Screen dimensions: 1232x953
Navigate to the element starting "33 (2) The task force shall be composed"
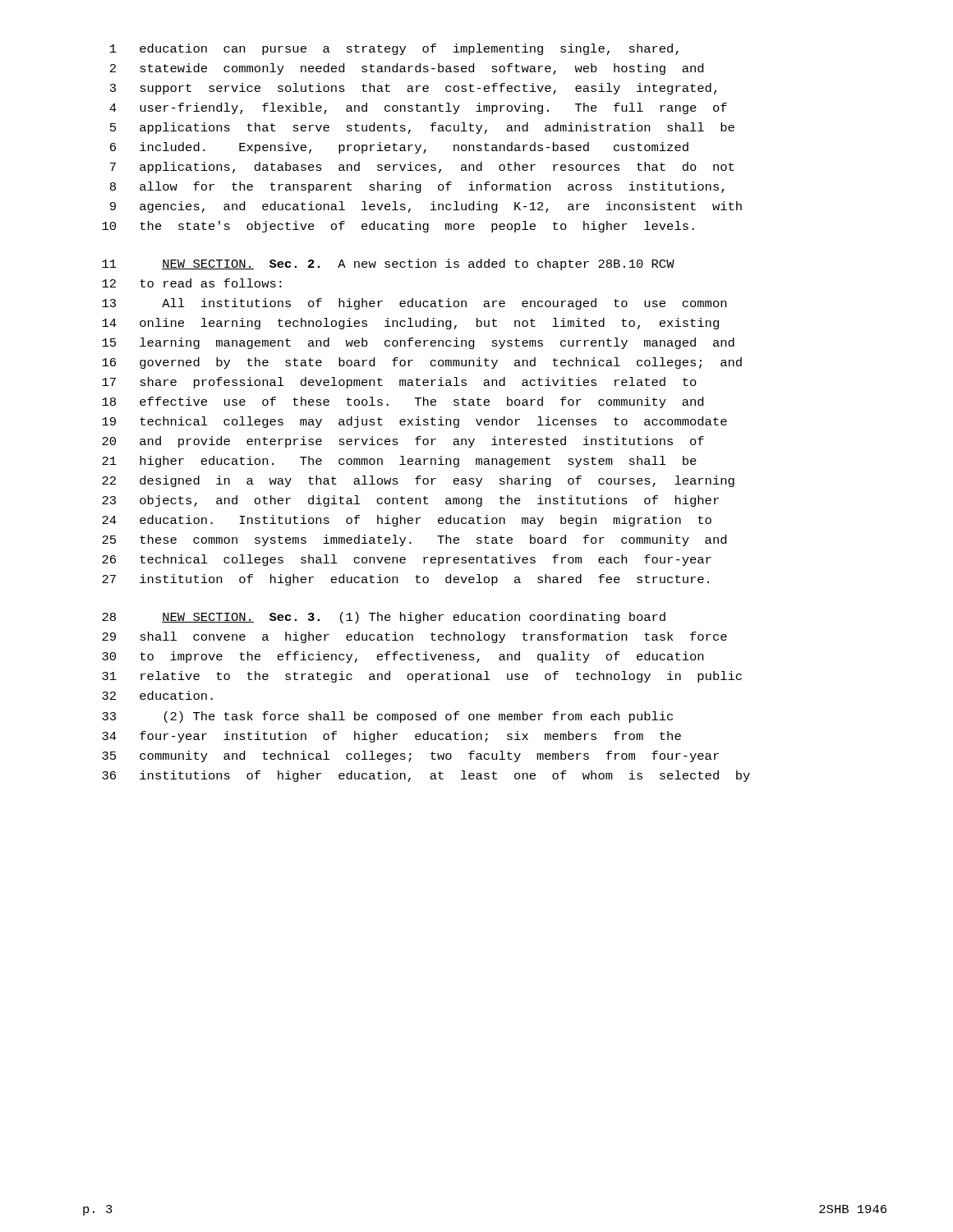point(485,746)
